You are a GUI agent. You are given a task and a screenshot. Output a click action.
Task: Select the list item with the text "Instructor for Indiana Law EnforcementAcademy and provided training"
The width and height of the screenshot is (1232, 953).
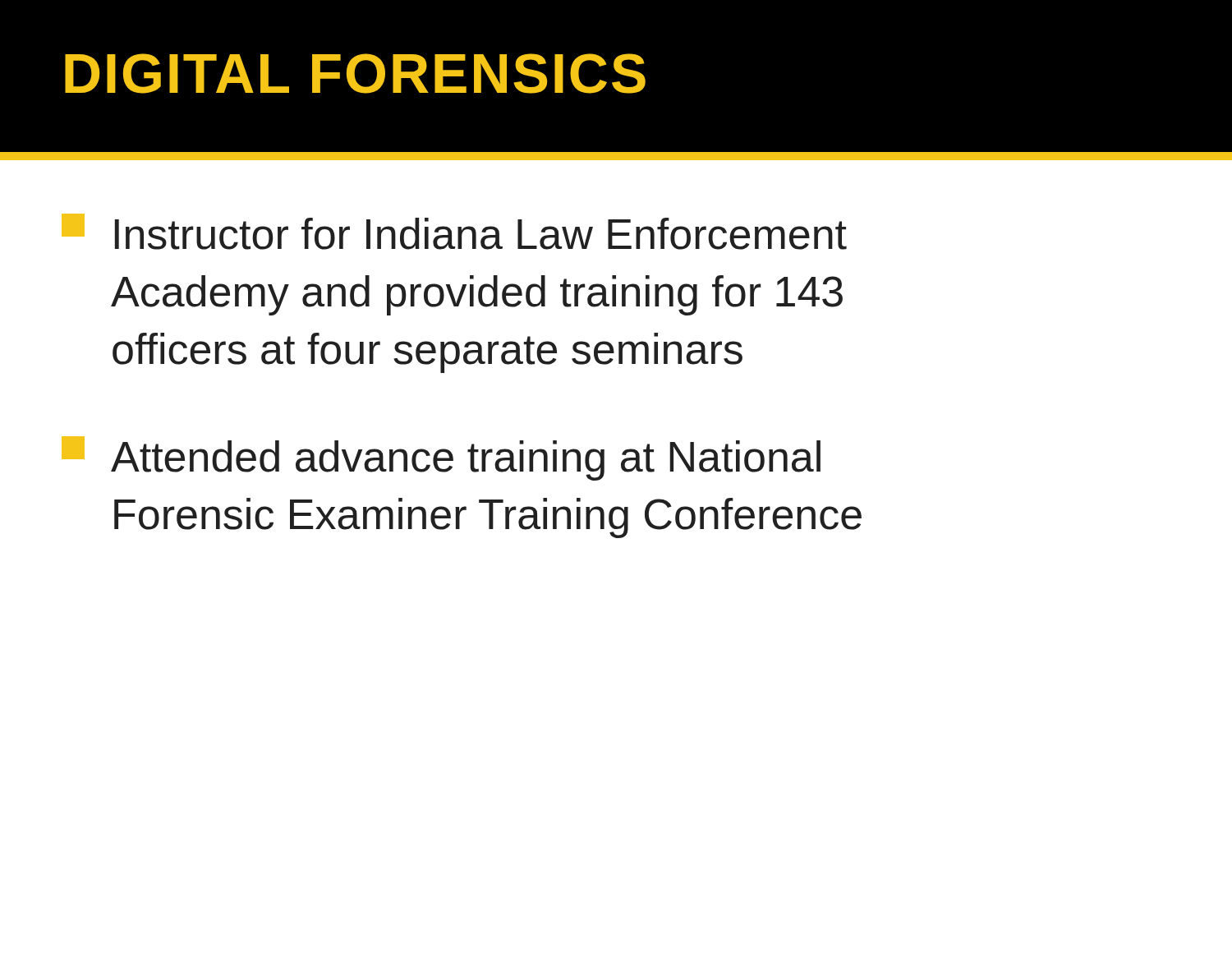coord(454,292)
